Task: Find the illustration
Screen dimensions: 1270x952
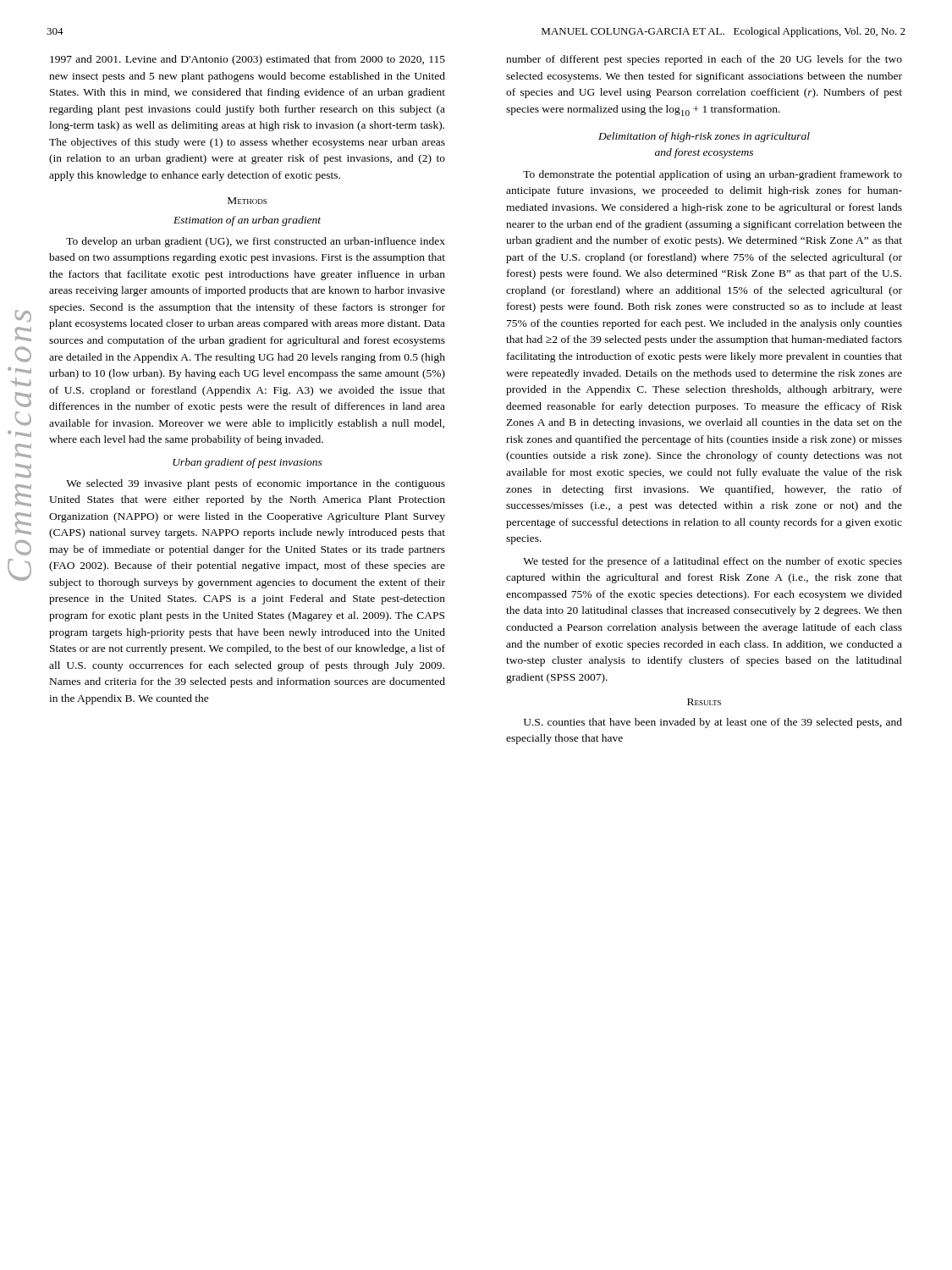Action: (x=23, y=444)
